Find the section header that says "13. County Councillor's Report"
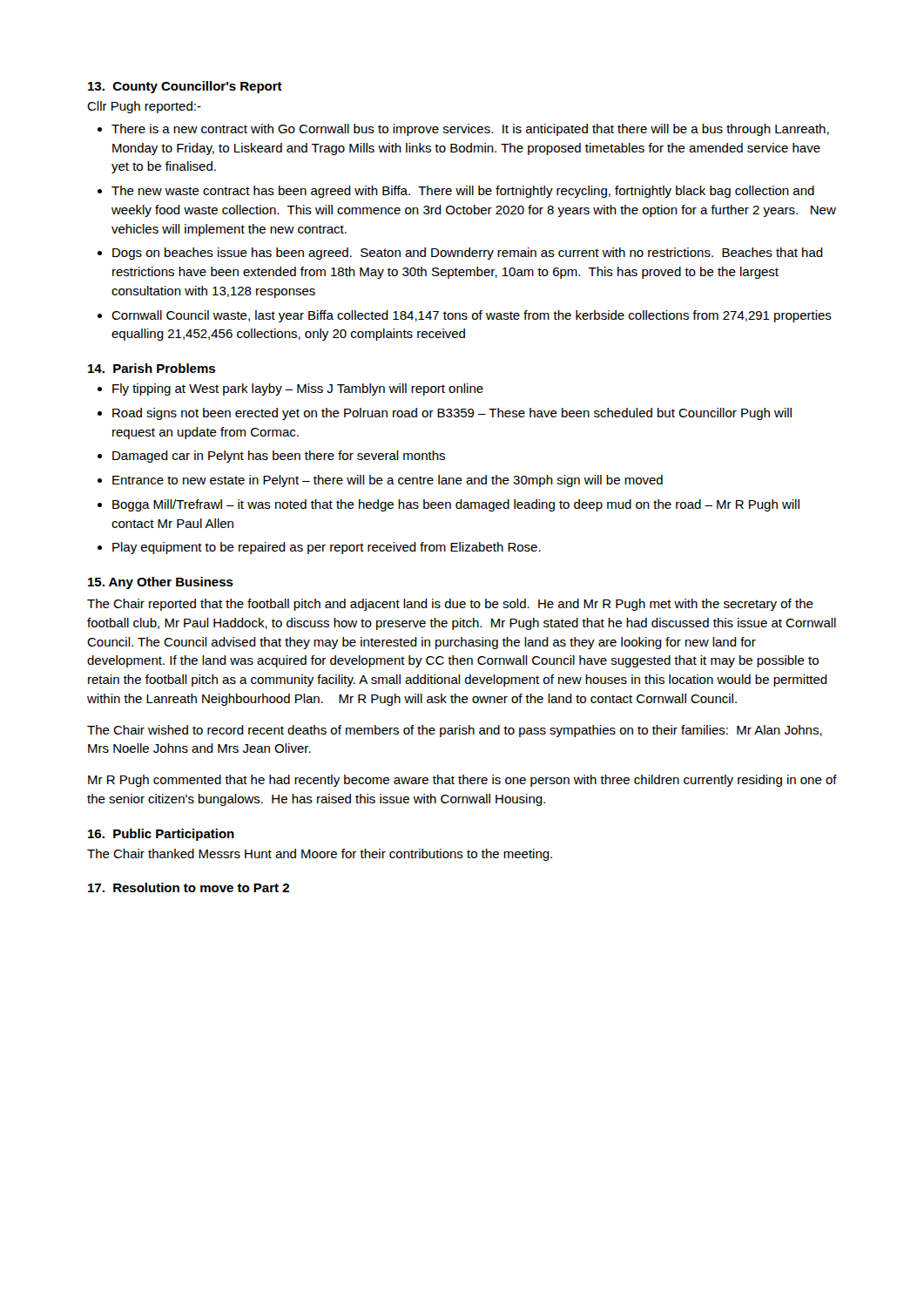This screenshot has height=1307, width=924. point(184,86)
